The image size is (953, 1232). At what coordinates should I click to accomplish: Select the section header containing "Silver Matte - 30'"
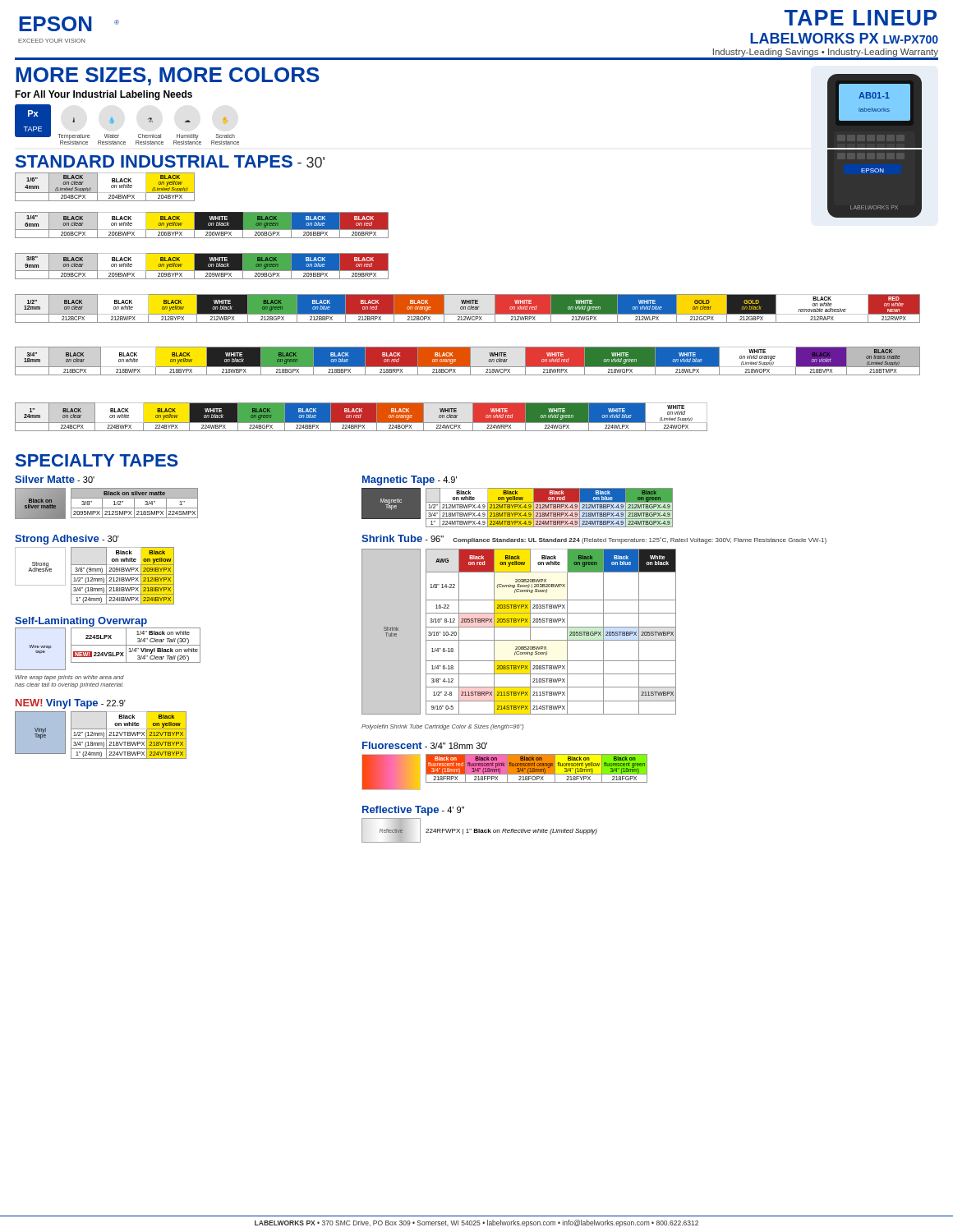[55, 479]
